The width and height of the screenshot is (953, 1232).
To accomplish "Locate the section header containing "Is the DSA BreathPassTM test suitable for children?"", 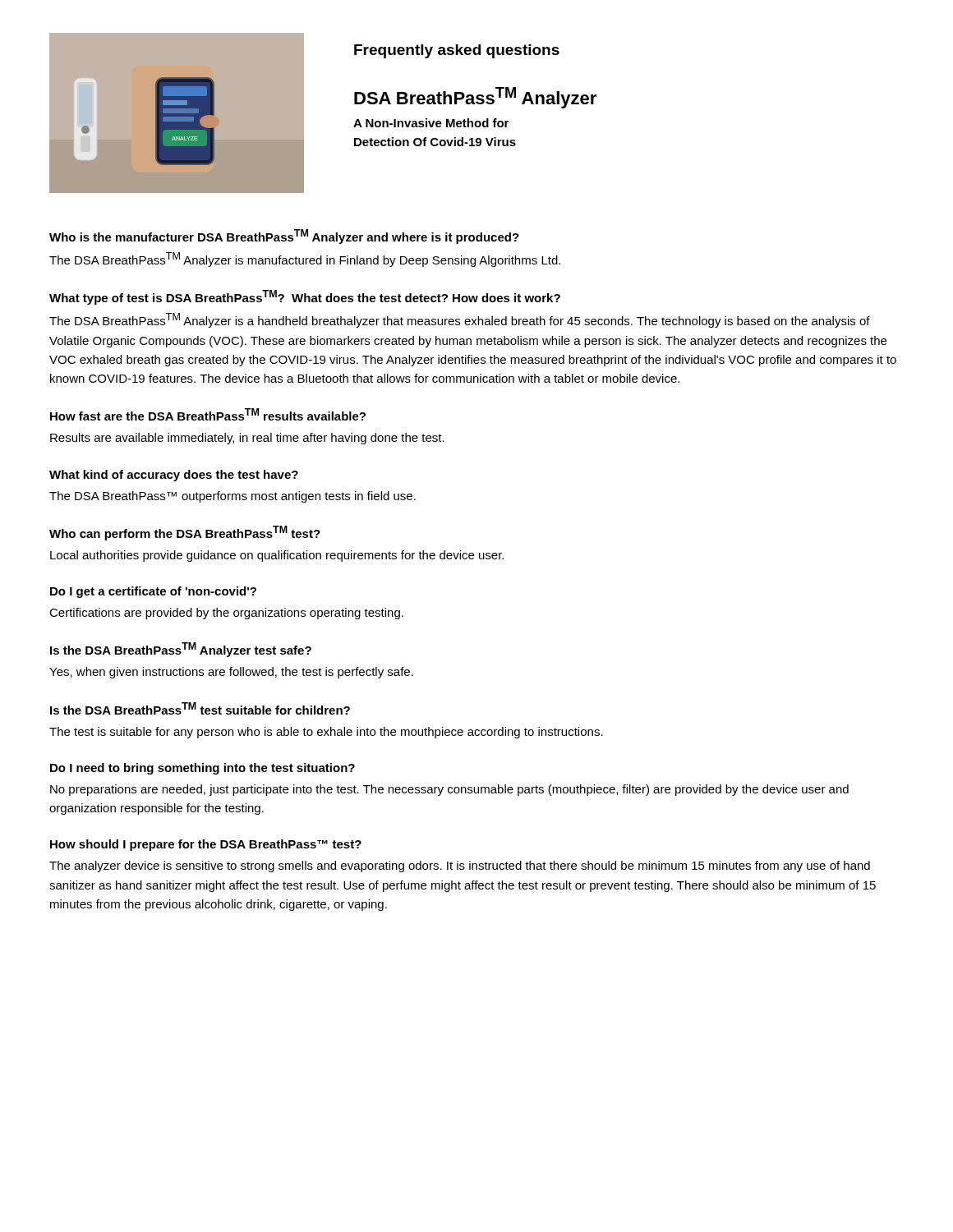I will 200,708.
